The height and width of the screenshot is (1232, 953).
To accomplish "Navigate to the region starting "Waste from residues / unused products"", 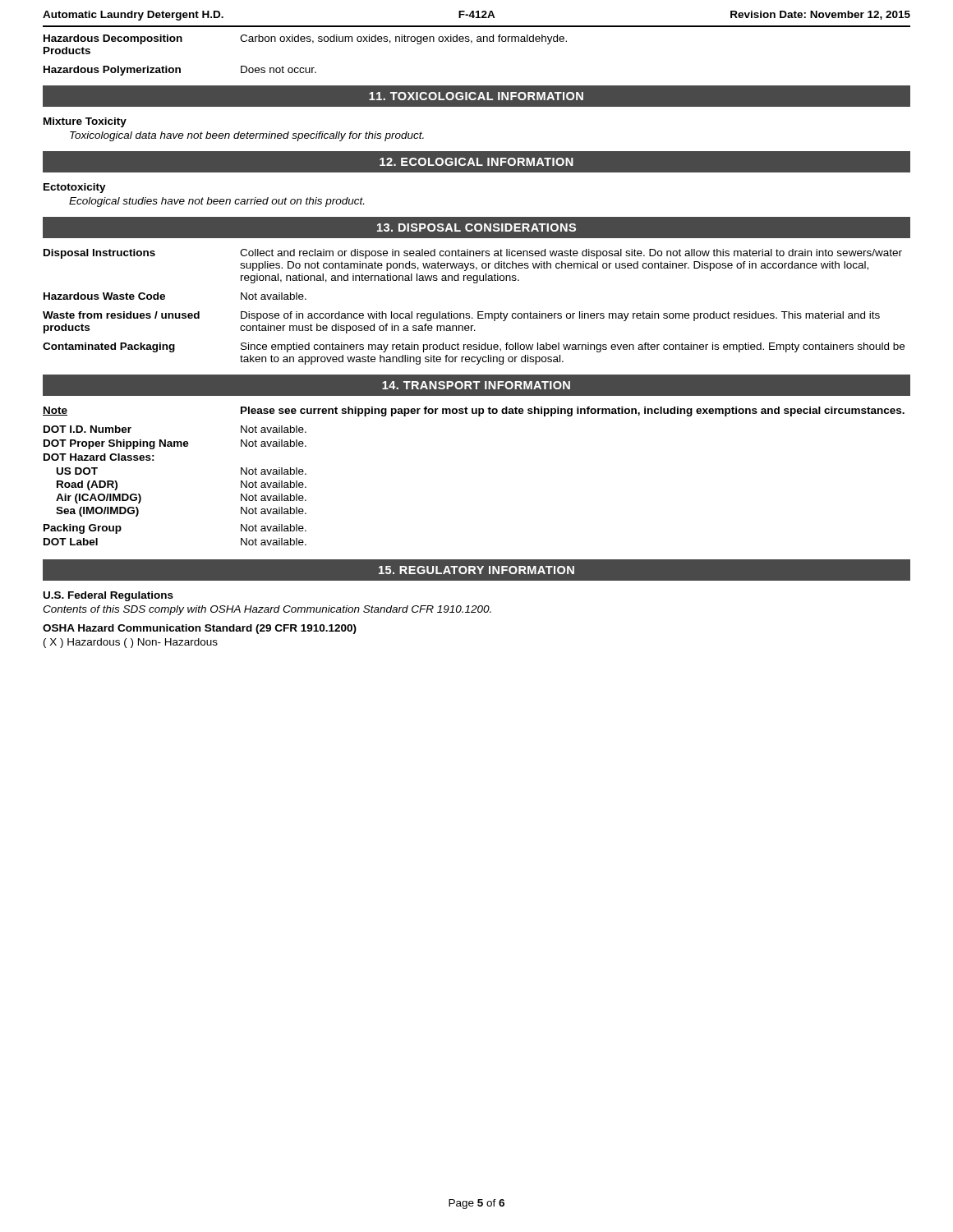I will [476, 321].
